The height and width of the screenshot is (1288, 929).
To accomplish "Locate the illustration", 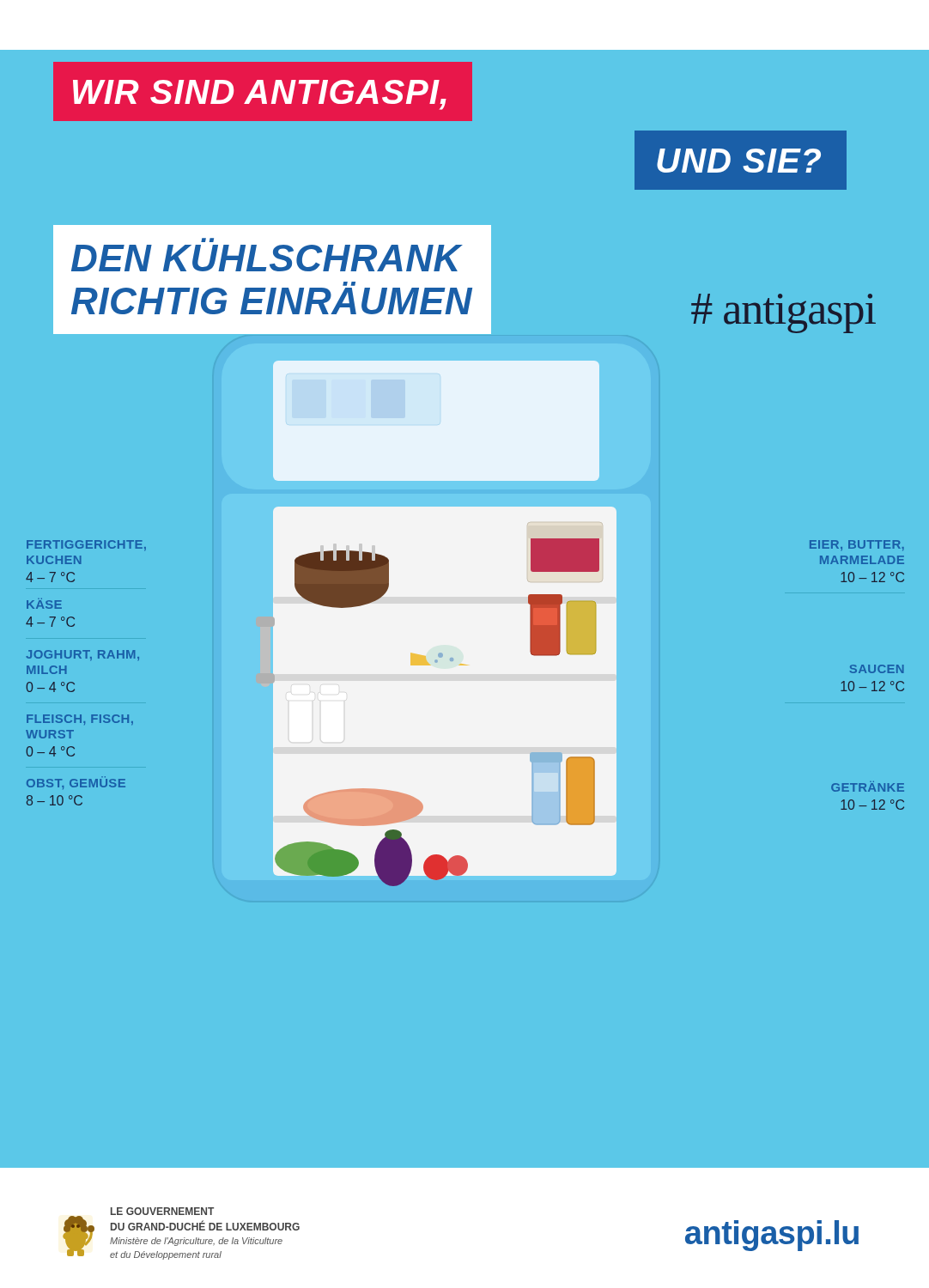I will pyautogui.click(x=440, y=627).
